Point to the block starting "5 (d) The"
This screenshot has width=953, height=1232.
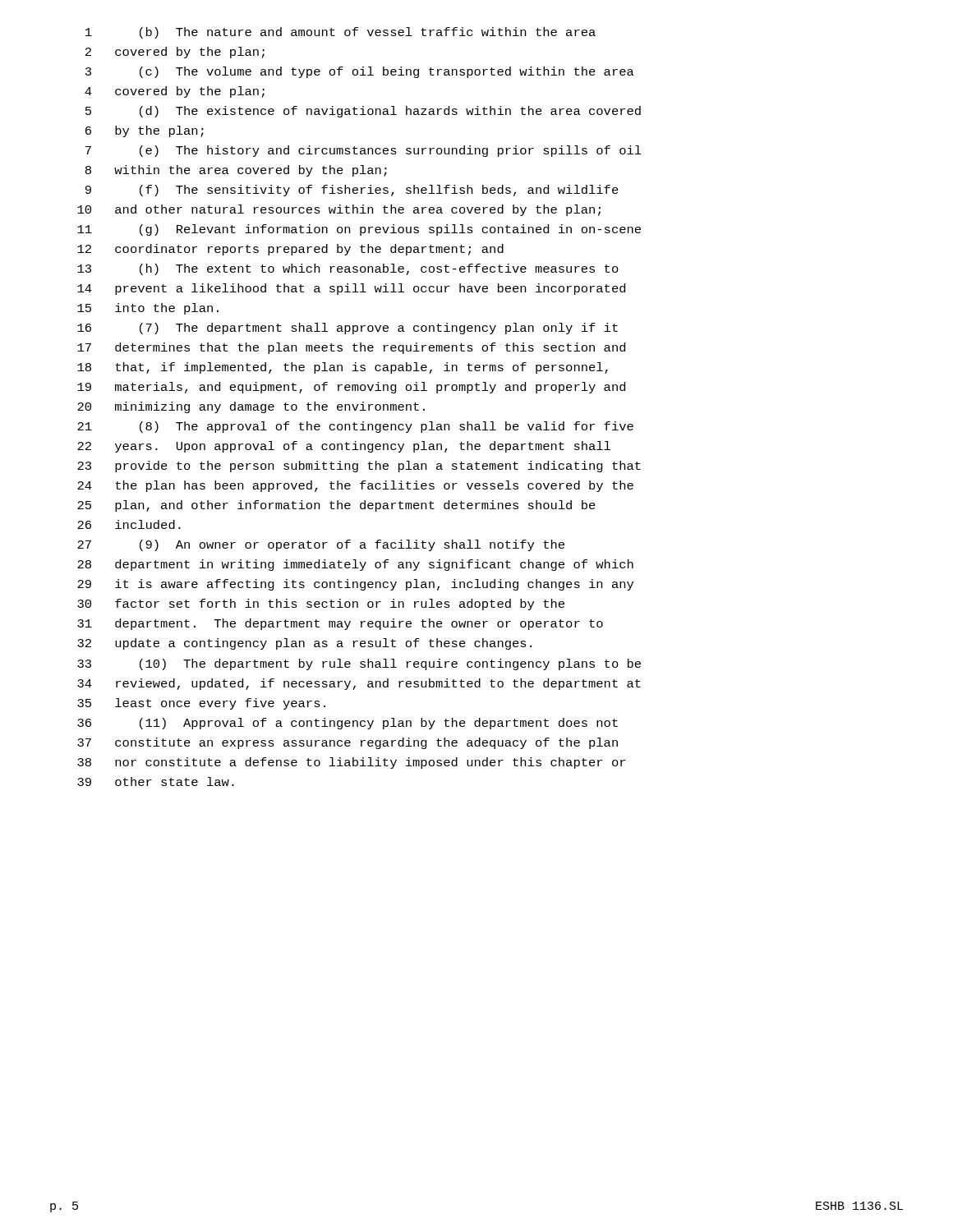[476, 112]
